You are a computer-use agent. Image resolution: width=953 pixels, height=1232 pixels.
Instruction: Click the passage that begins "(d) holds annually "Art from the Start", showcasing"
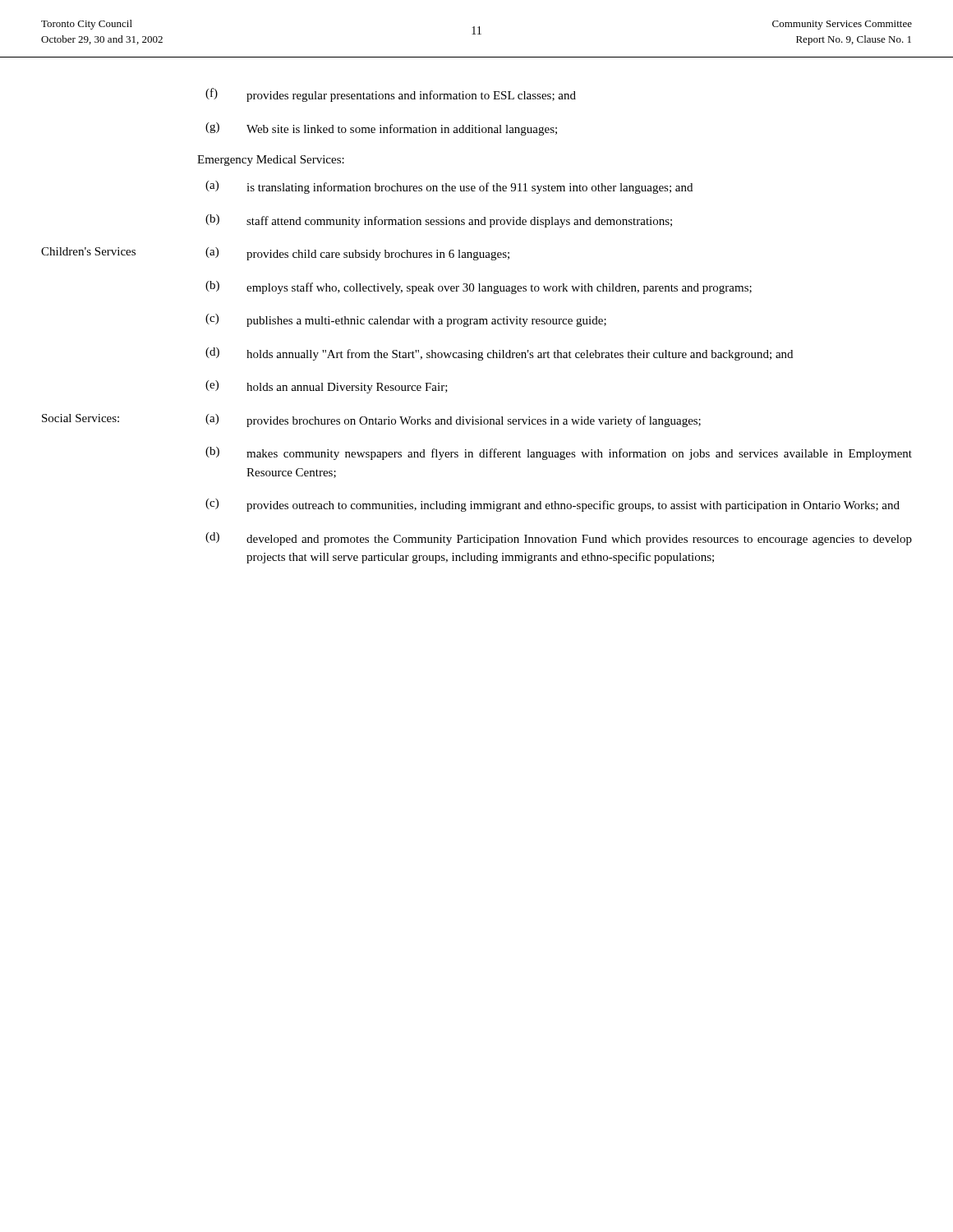point(555,354)
